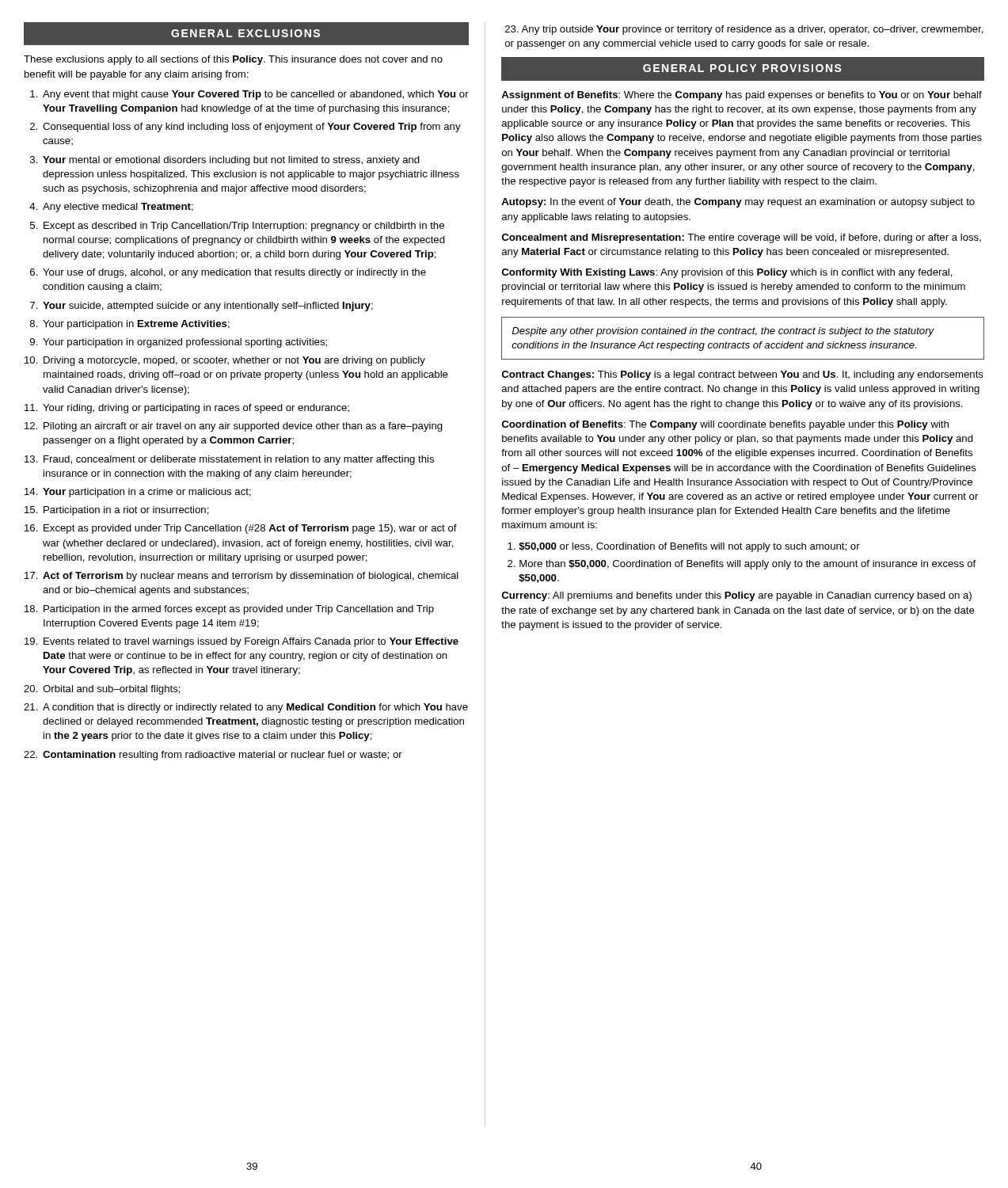Select the text block containing "Assignment of Benefits: Where the"
Viewport: 1008px width, 1188px height.
[742, 138]
